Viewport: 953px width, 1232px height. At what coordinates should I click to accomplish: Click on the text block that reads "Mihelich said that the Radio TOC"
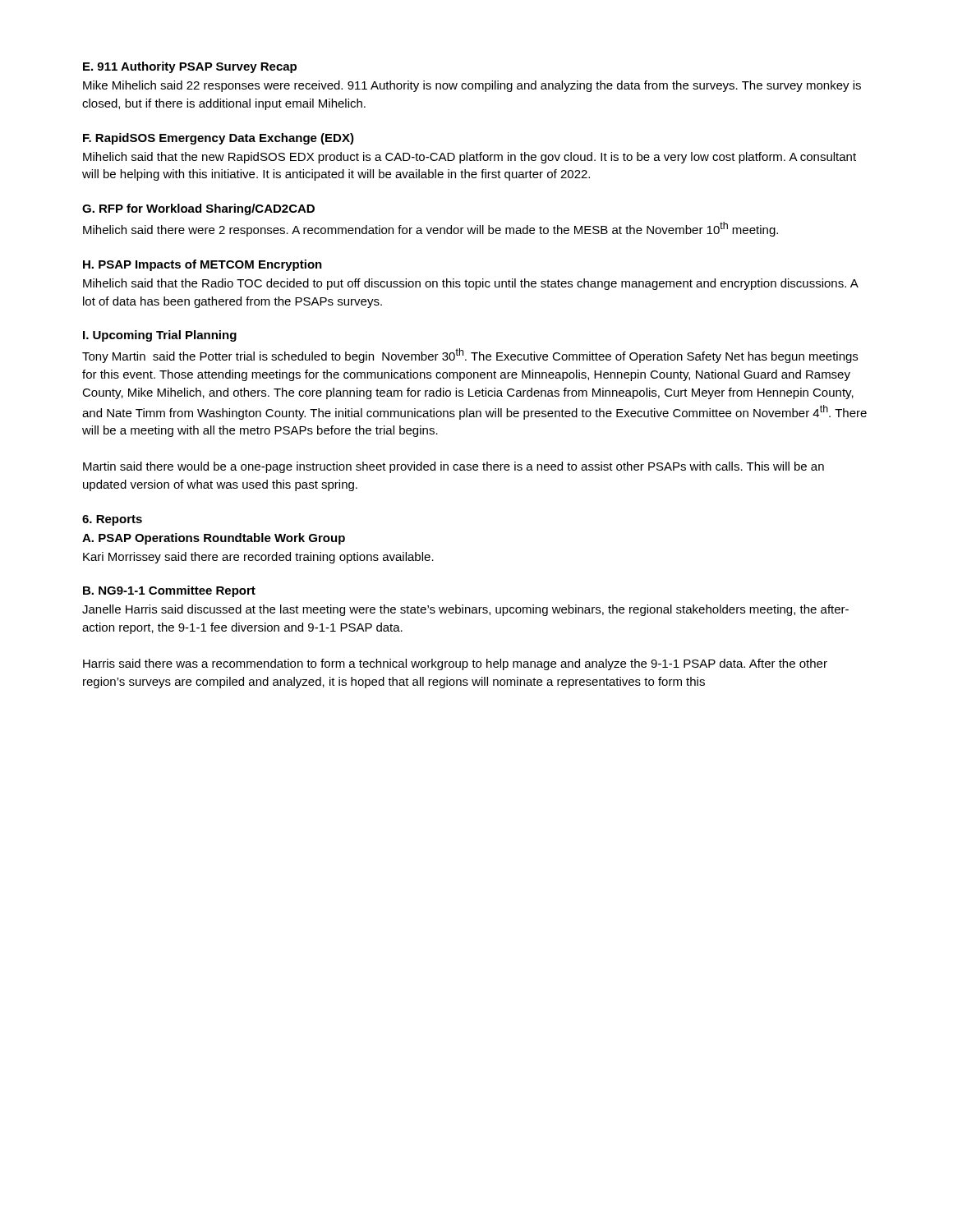(470, 292)
